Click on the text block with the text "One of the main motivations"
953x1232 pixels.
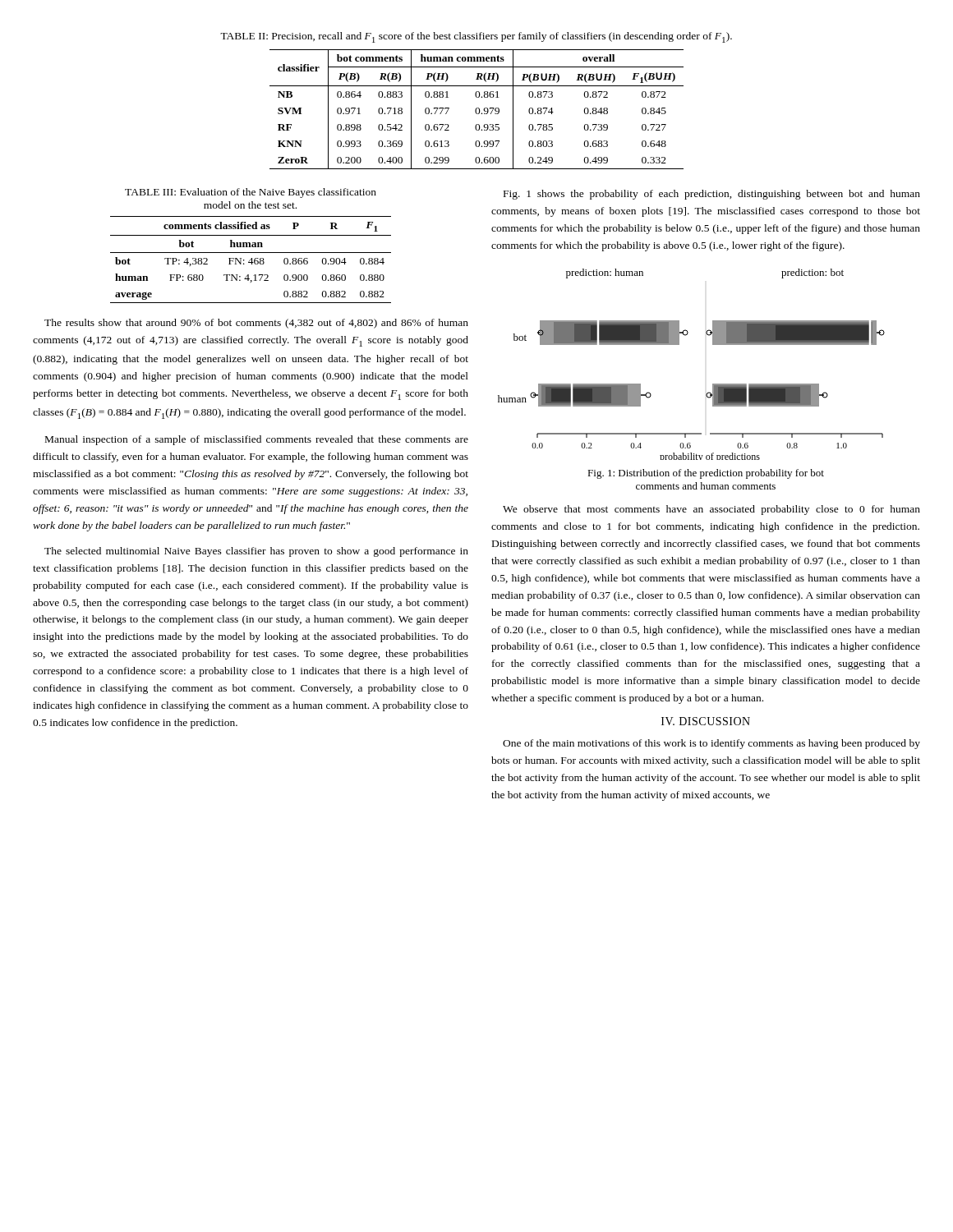coord(706,770)
